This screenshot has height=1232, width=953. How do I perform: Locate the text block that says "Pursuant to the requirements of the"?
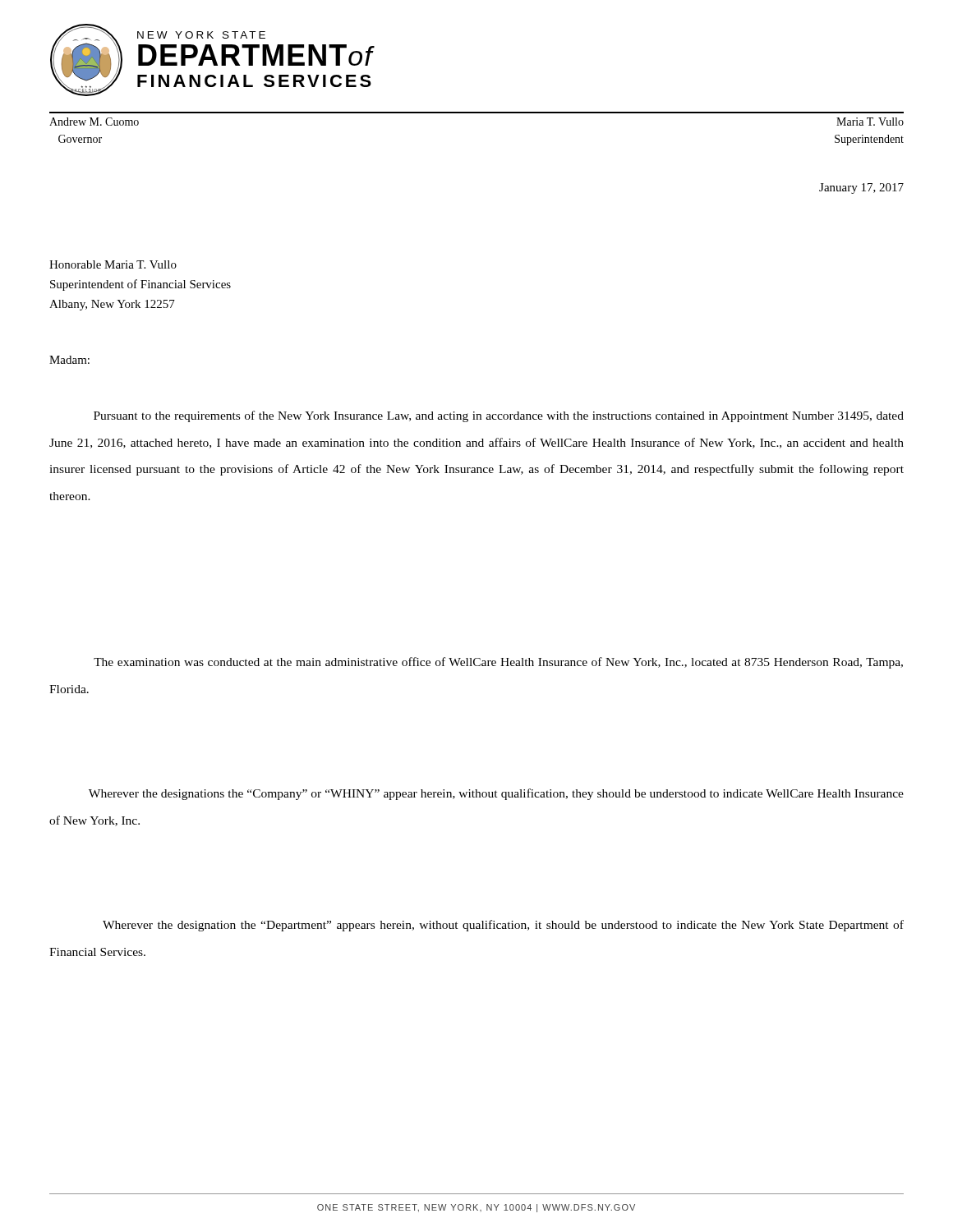pyautogui.click(x=476, y=455)
